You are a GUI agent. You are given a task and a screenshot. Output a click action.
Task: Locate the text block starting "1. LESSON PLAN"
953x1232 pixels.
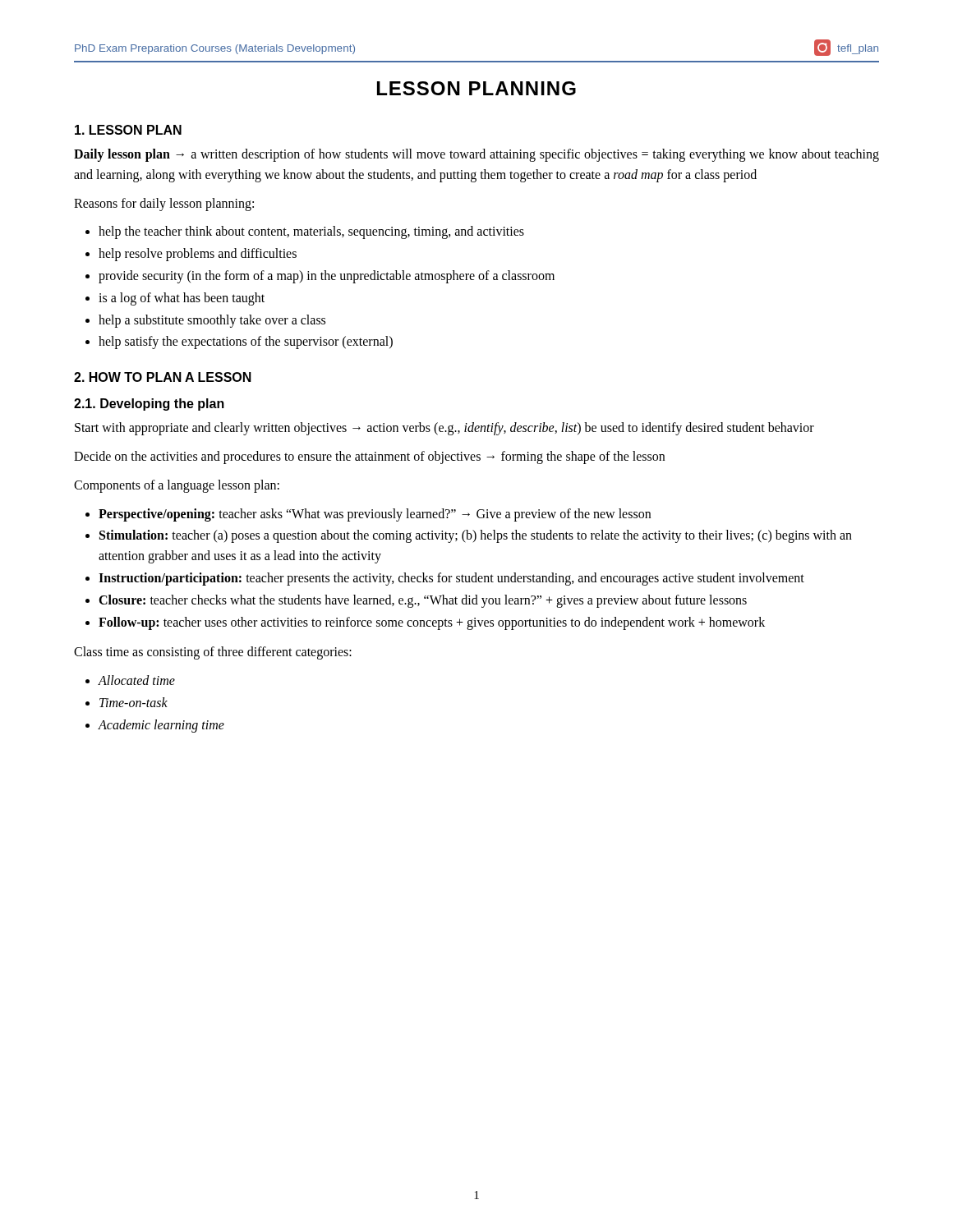pos(128,130)
